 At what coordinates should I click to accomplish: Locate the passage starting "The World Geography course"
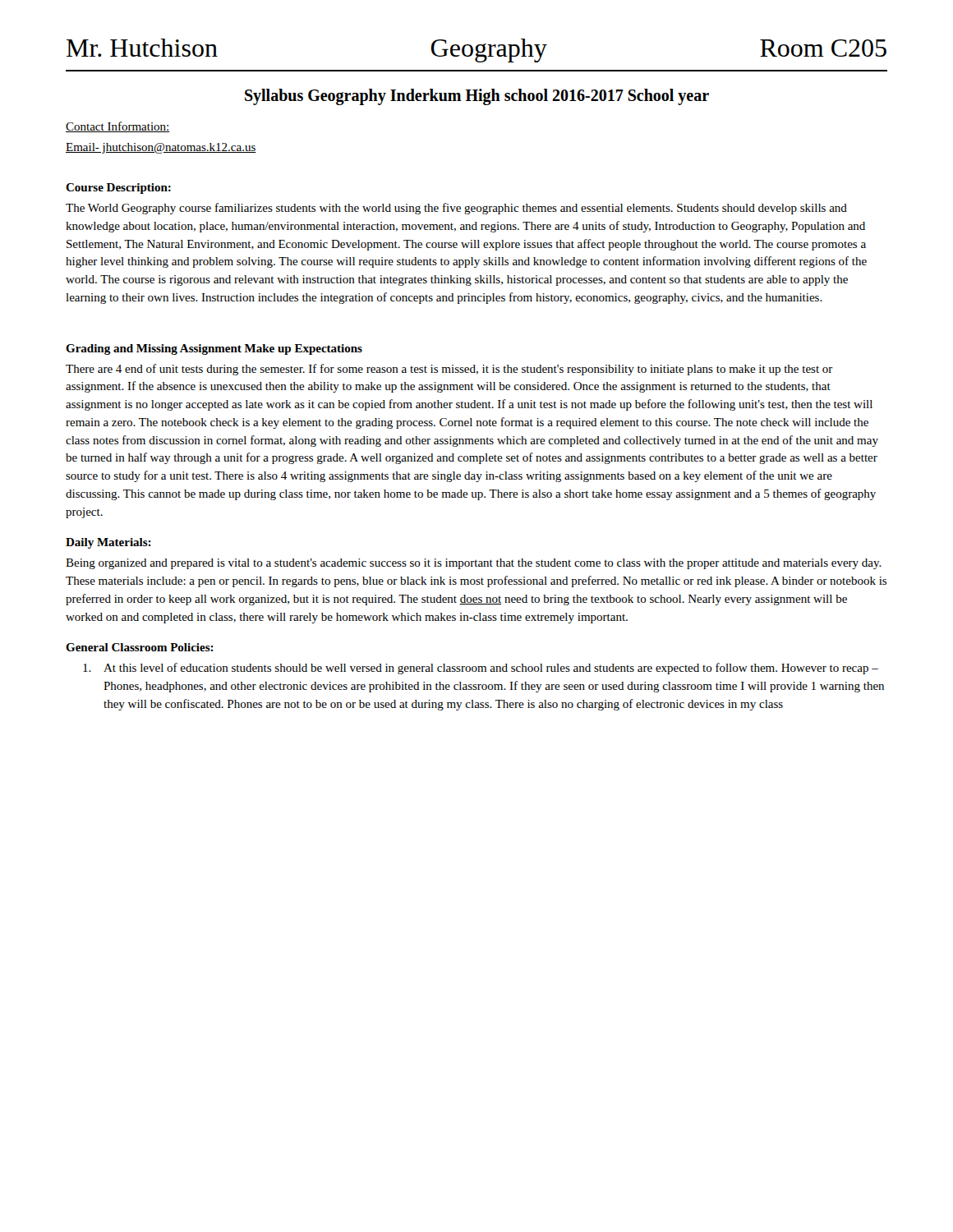pyautogui.click(x=466, y=252)
